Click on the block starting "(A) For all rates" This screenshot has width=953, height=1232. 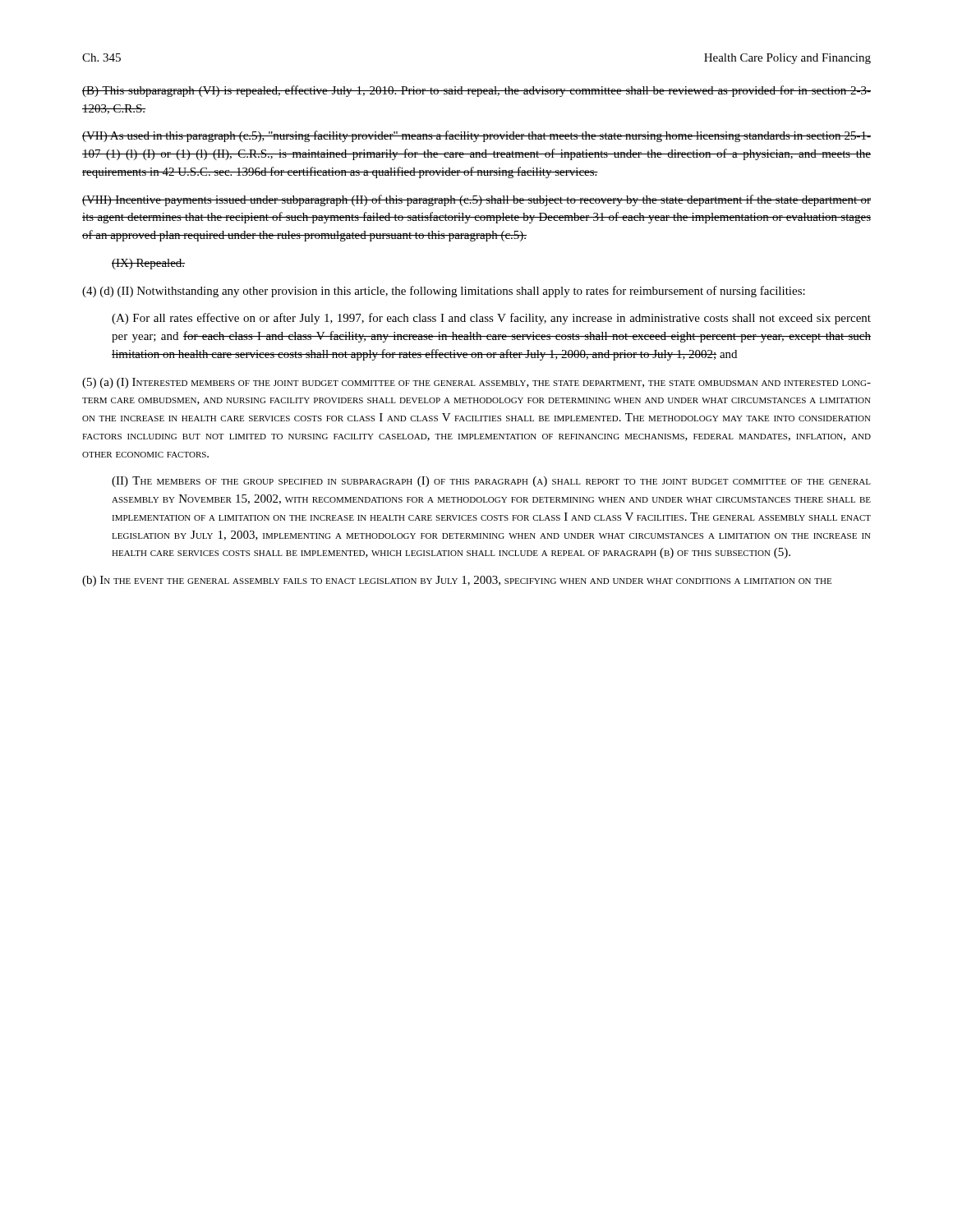[x=491, y=336]
